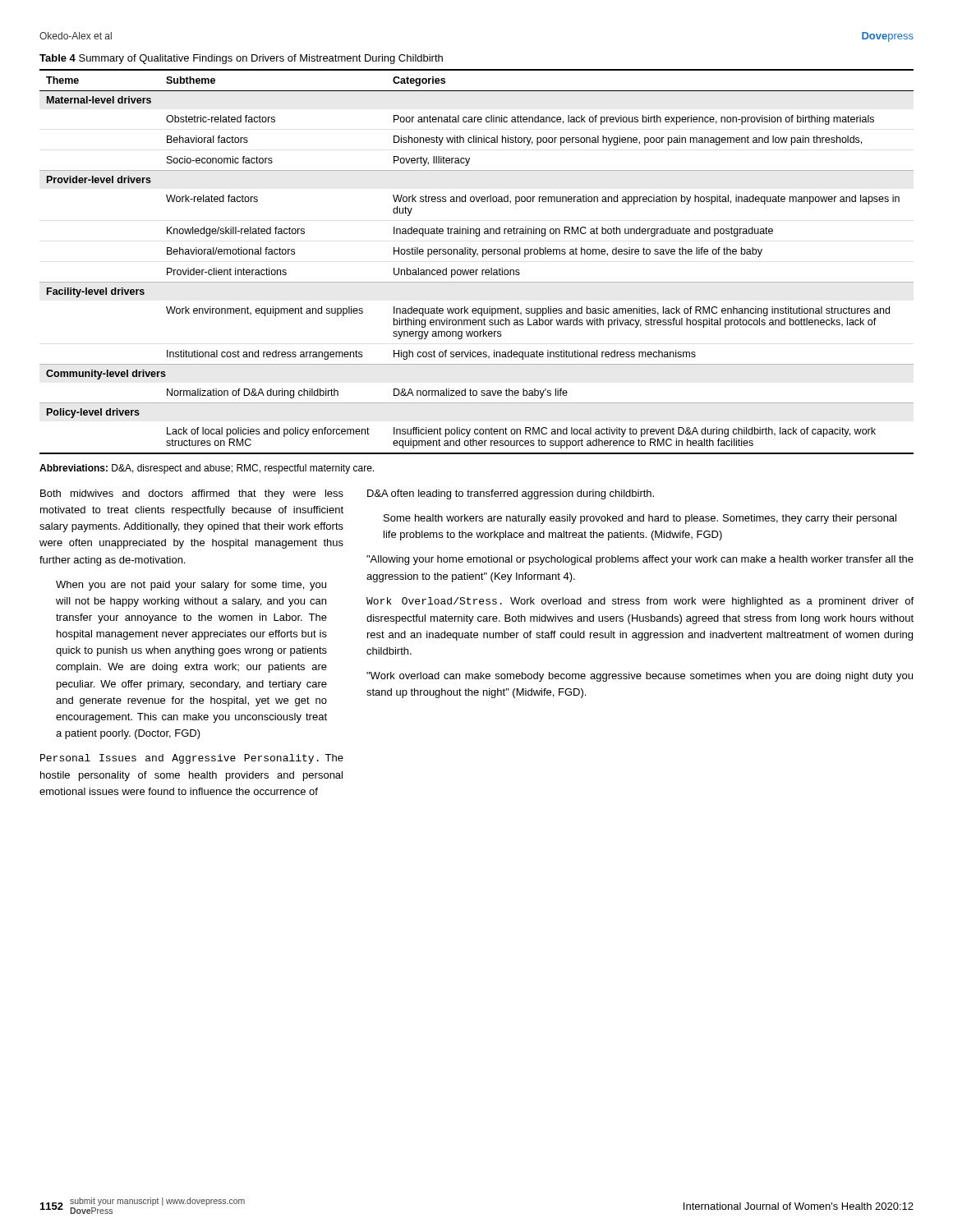Locate the text block containing ""Work overload can make somebody become"

[x=640, y=684]
